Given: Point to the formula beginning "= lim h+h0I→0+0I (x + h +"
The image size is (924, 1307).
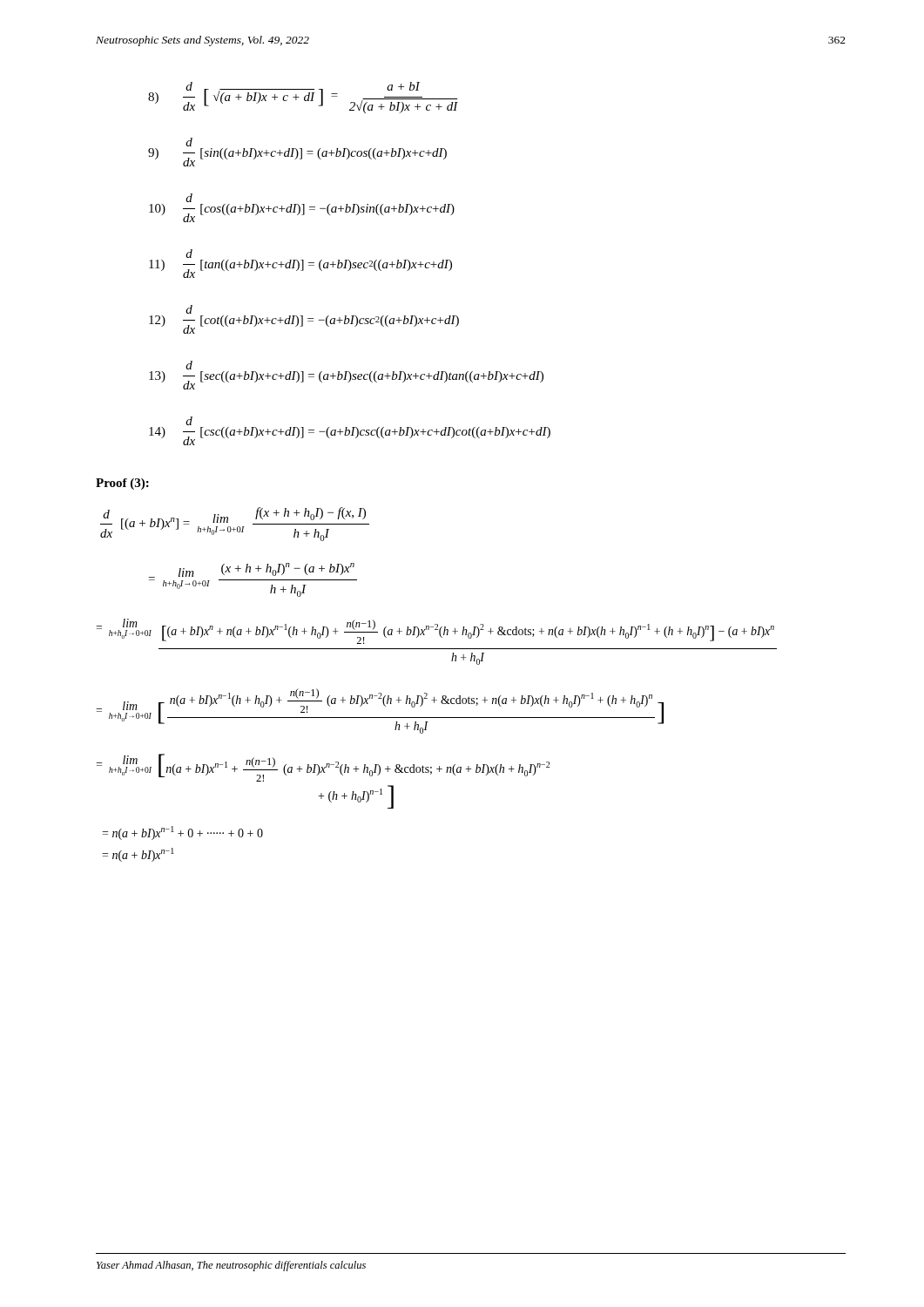Looking at the screenshot, I should click(x=253, y=579).
